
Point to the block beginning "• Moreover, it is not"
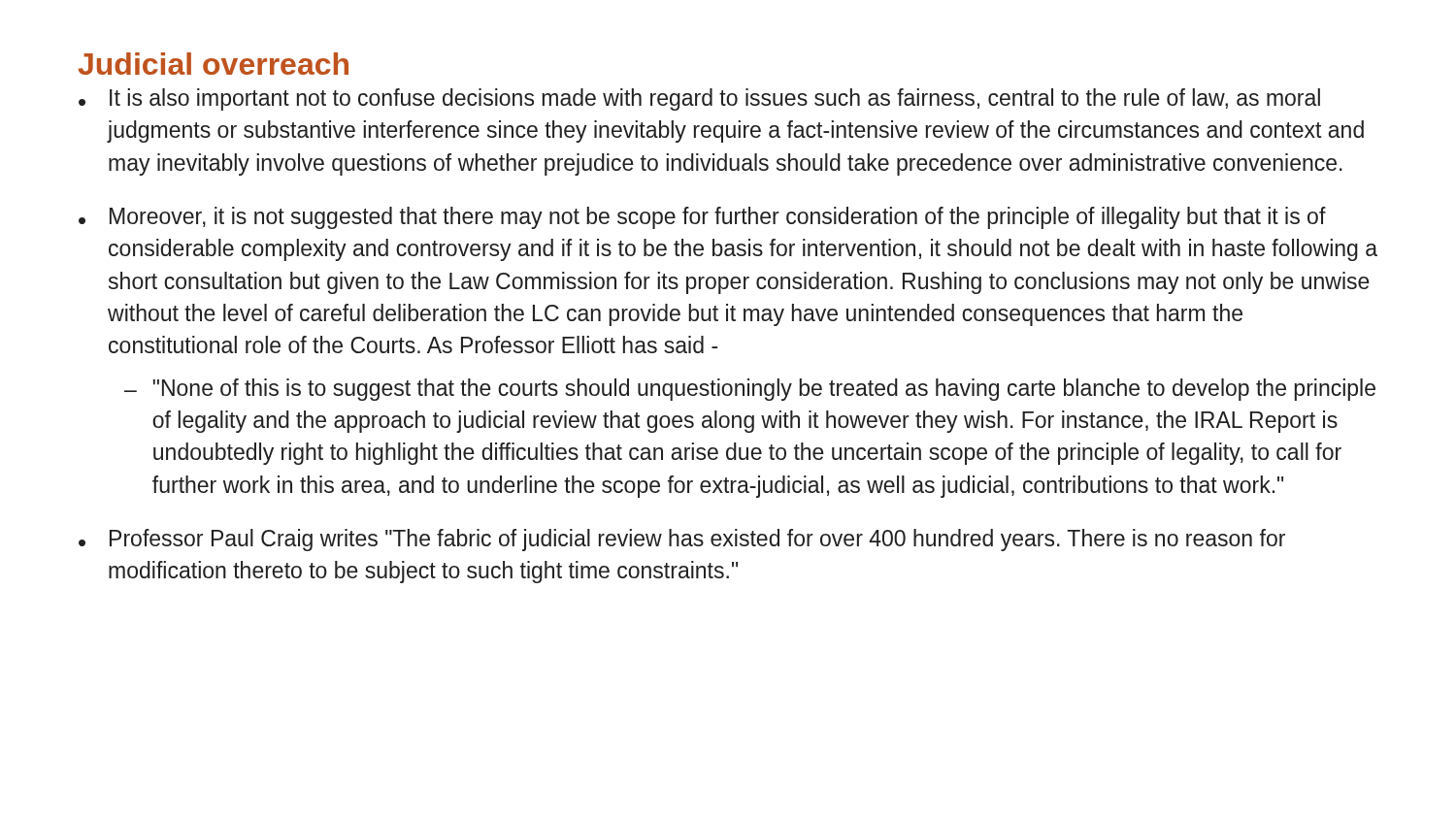[x=728, y=351]
